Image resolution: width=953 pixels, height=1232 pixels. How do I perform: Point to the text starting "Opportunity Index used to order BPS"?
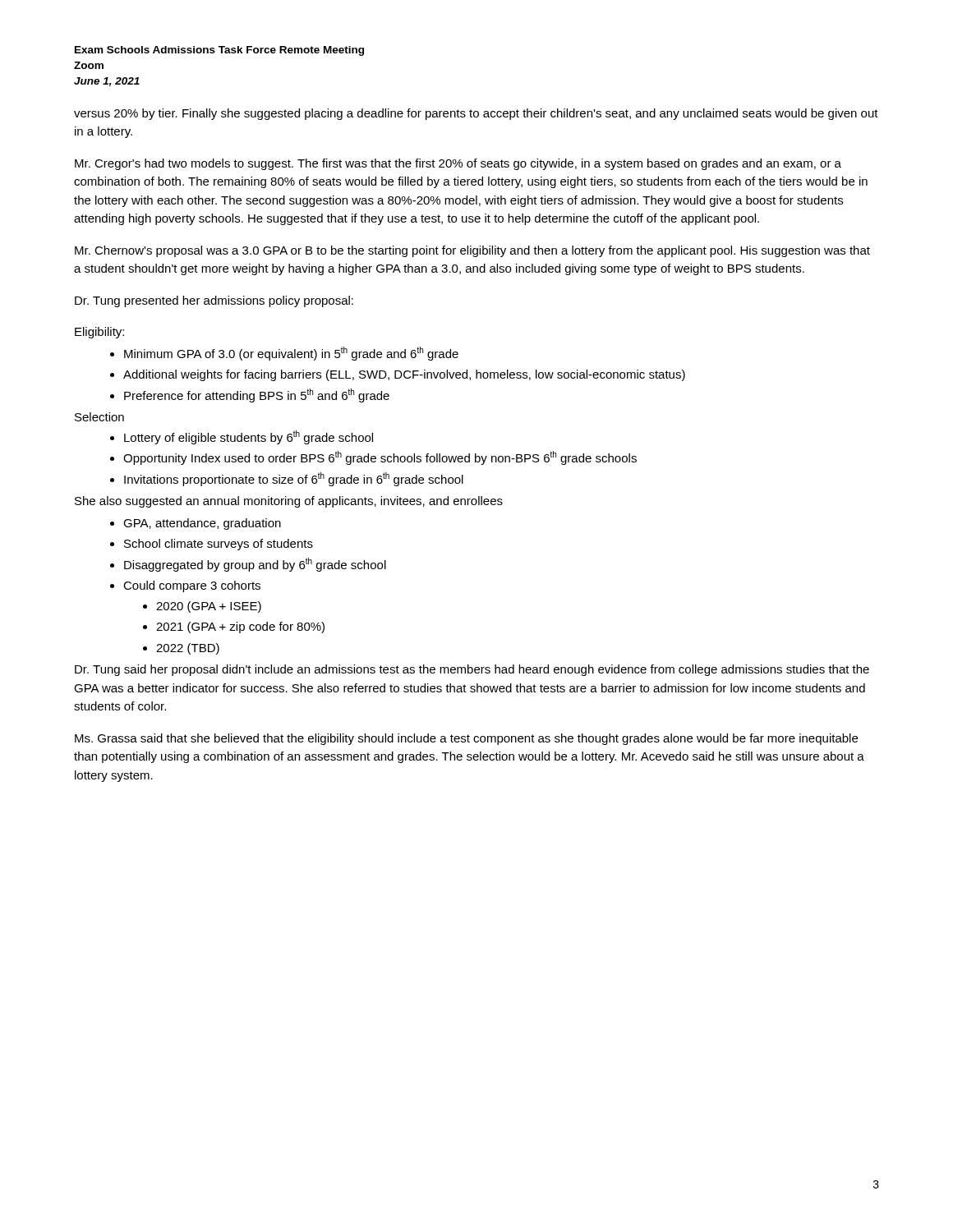501,459
